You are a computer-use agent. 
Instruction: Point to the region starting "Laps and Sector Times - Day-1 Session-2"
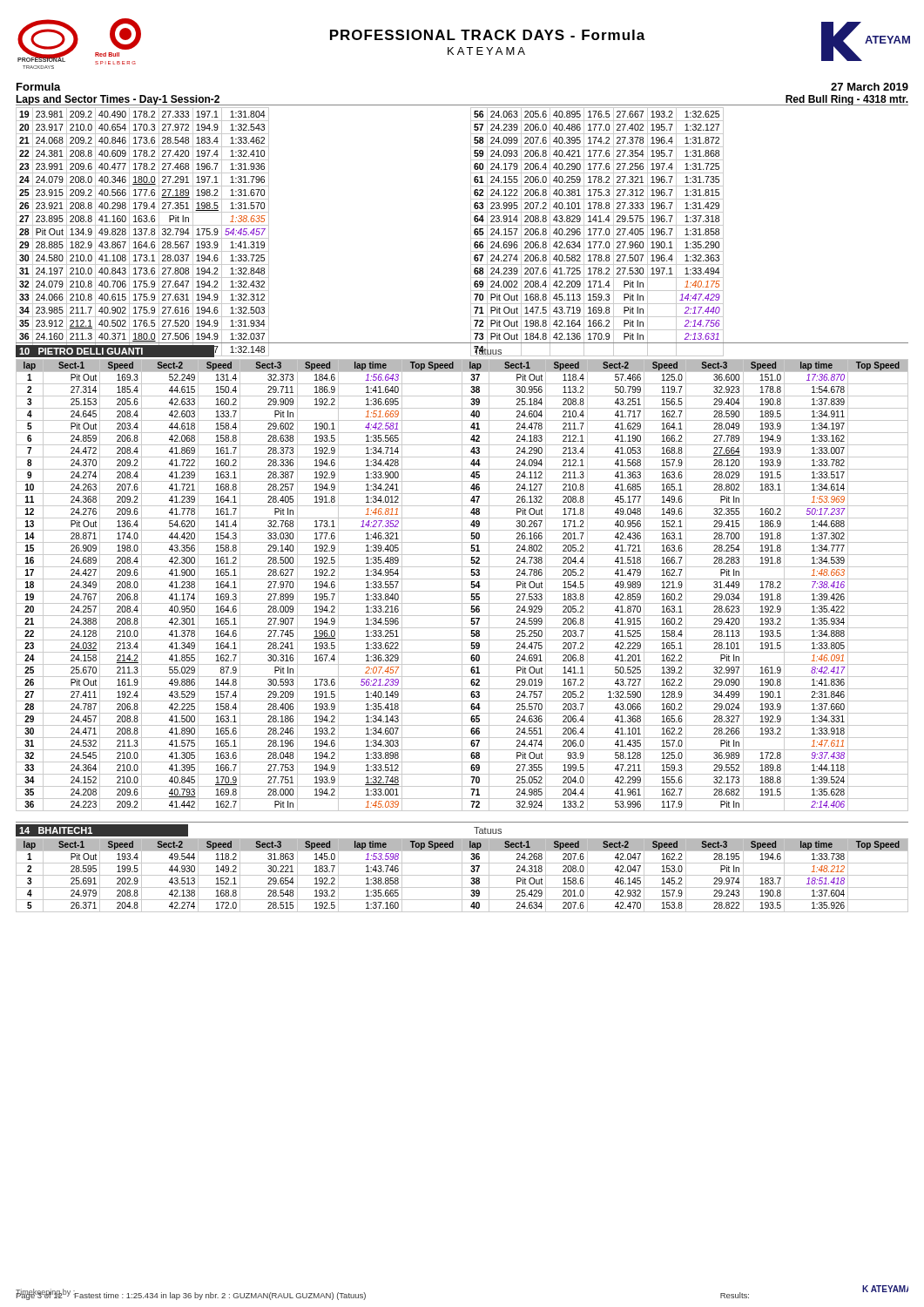coord(118,99)
